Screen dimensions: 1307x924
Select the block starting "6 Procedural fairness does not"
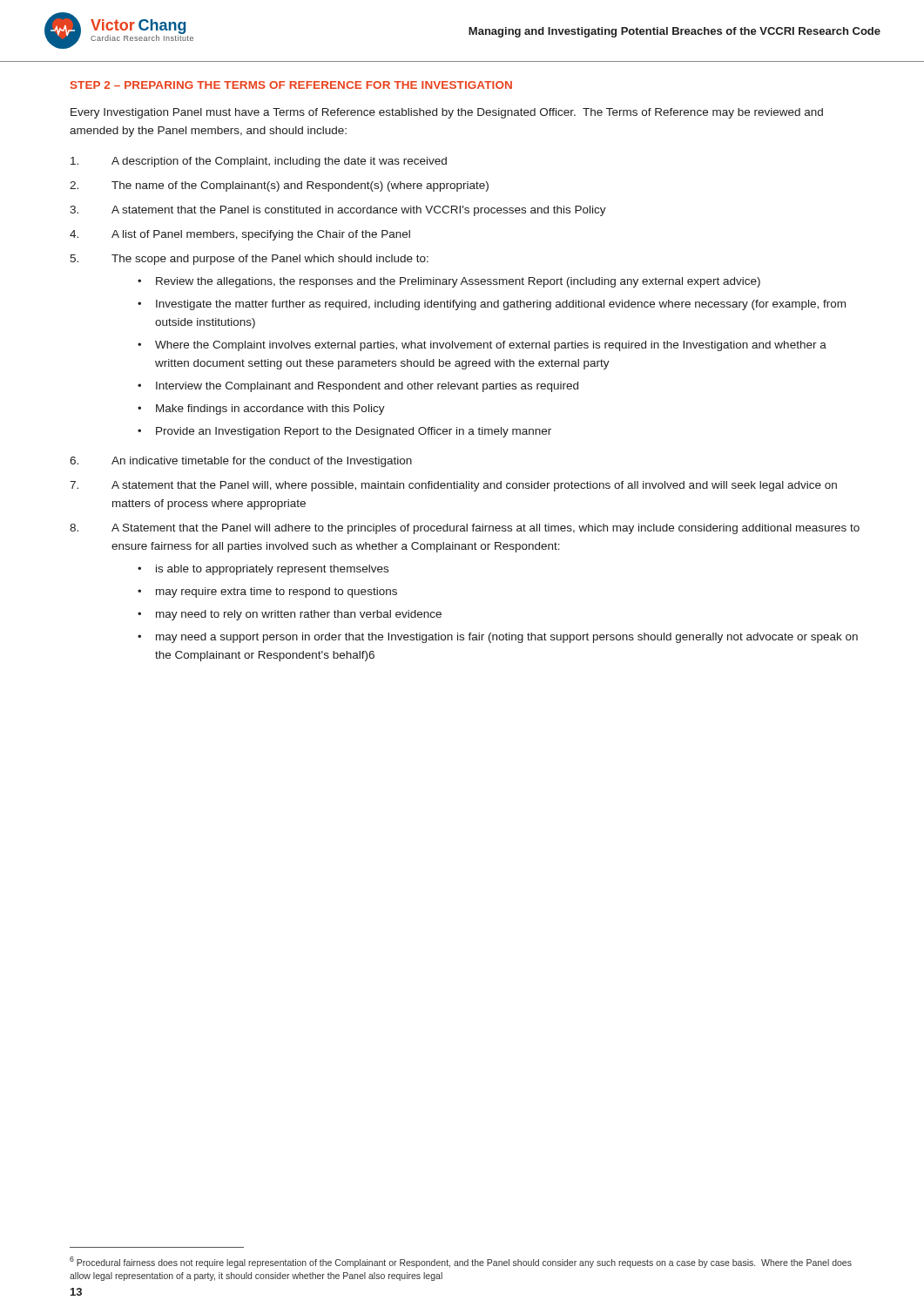click(x=461, y=1268)
